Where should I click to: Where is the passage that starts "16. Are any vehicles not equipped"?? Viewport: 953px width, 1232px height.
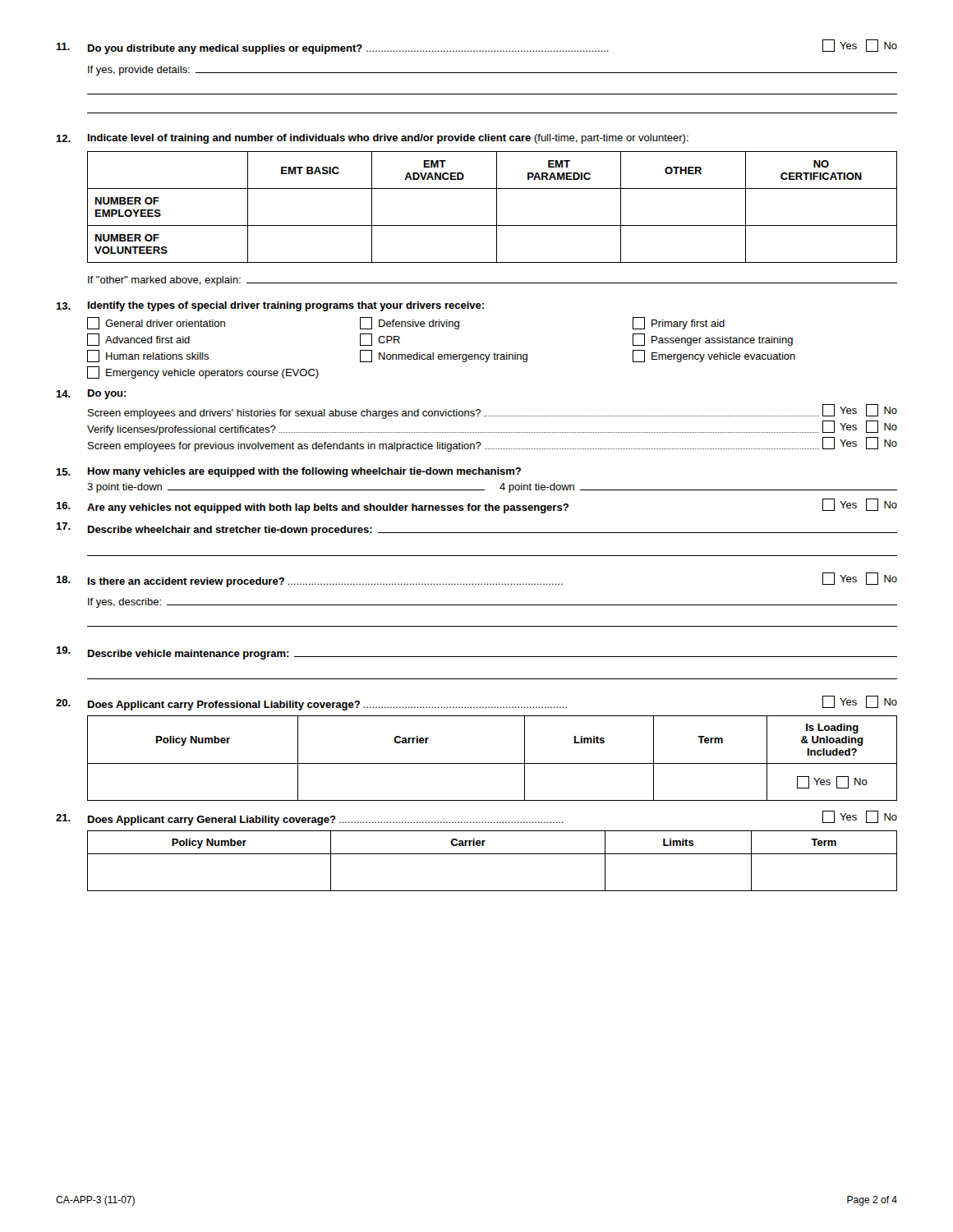click(476, 506)
